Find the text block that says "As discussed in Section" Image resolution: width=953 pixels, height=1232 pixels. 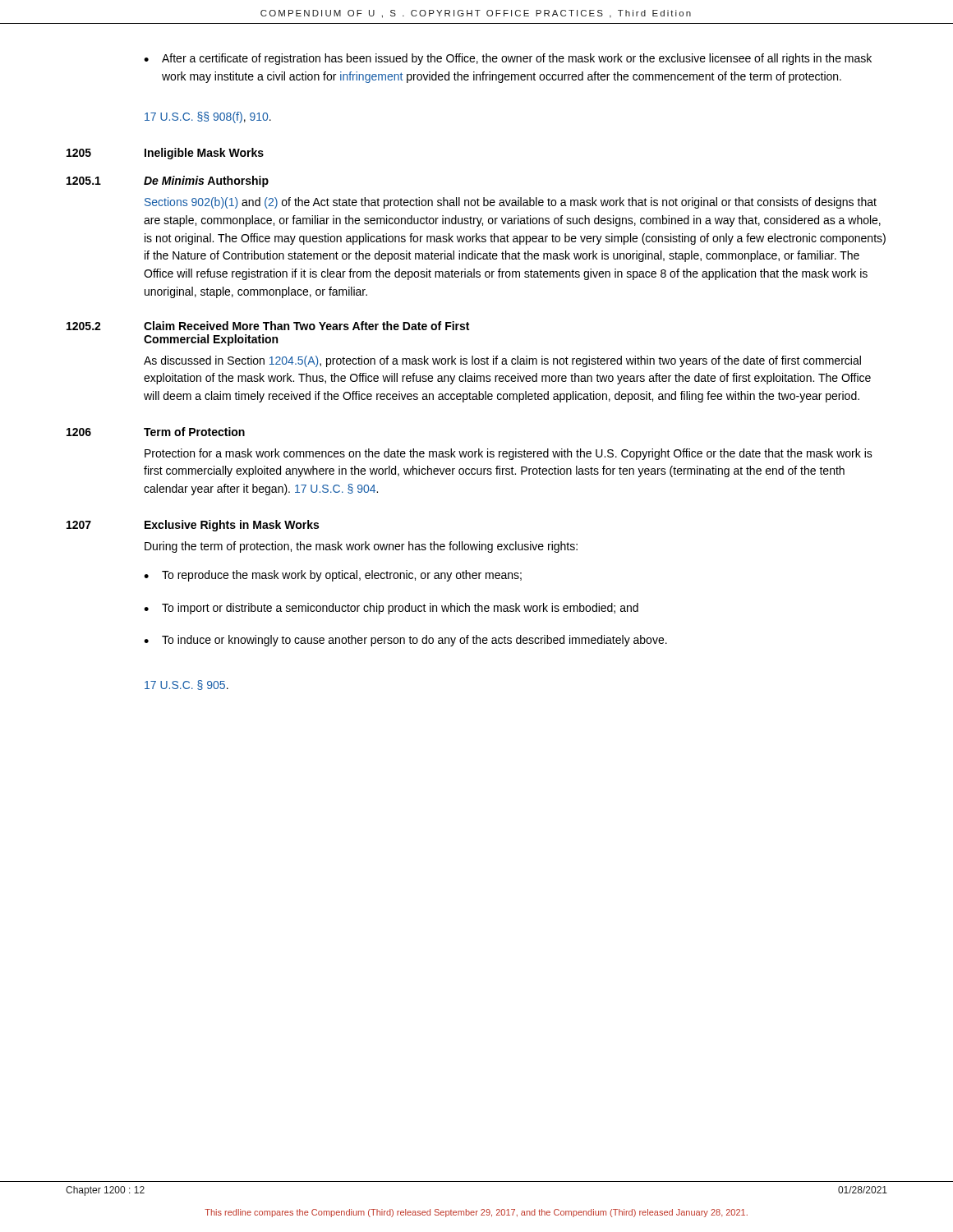point(507,378)
